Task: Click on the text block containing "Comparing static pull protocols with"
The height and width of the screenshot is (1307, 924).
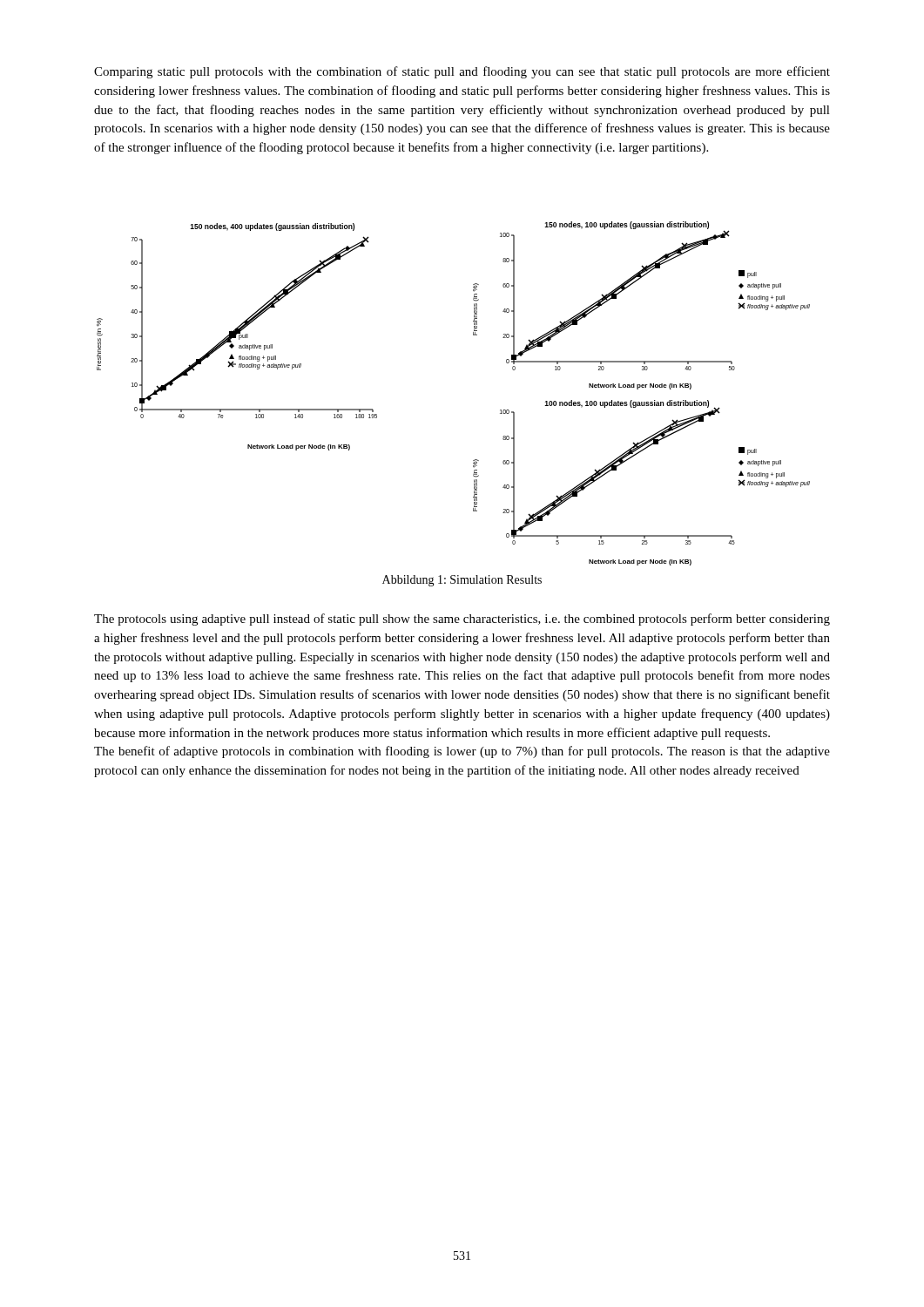Action: (462, 109)
